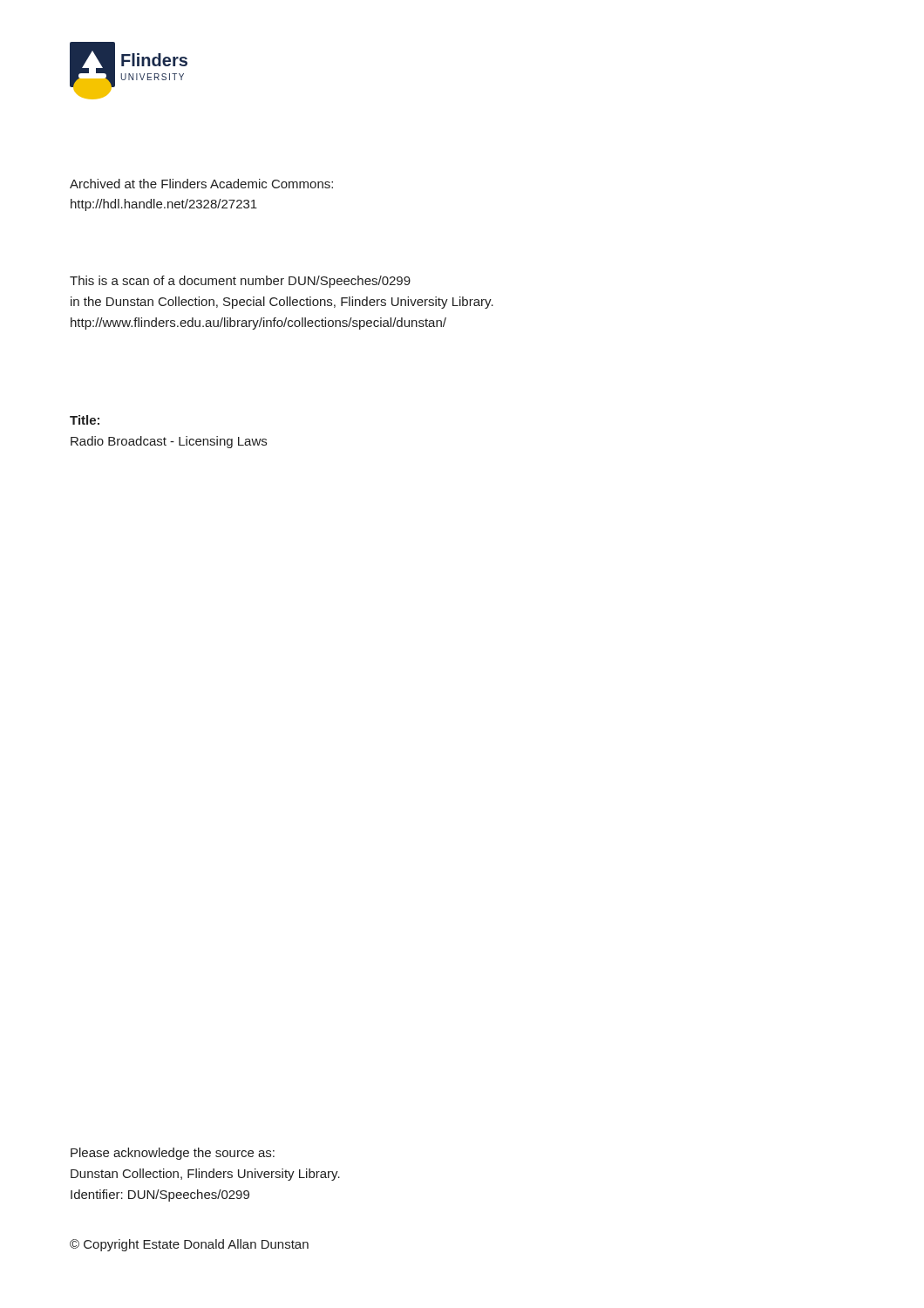Select the text starting "Title: Radio Broadcast - Licensing"

click(169, 430)
